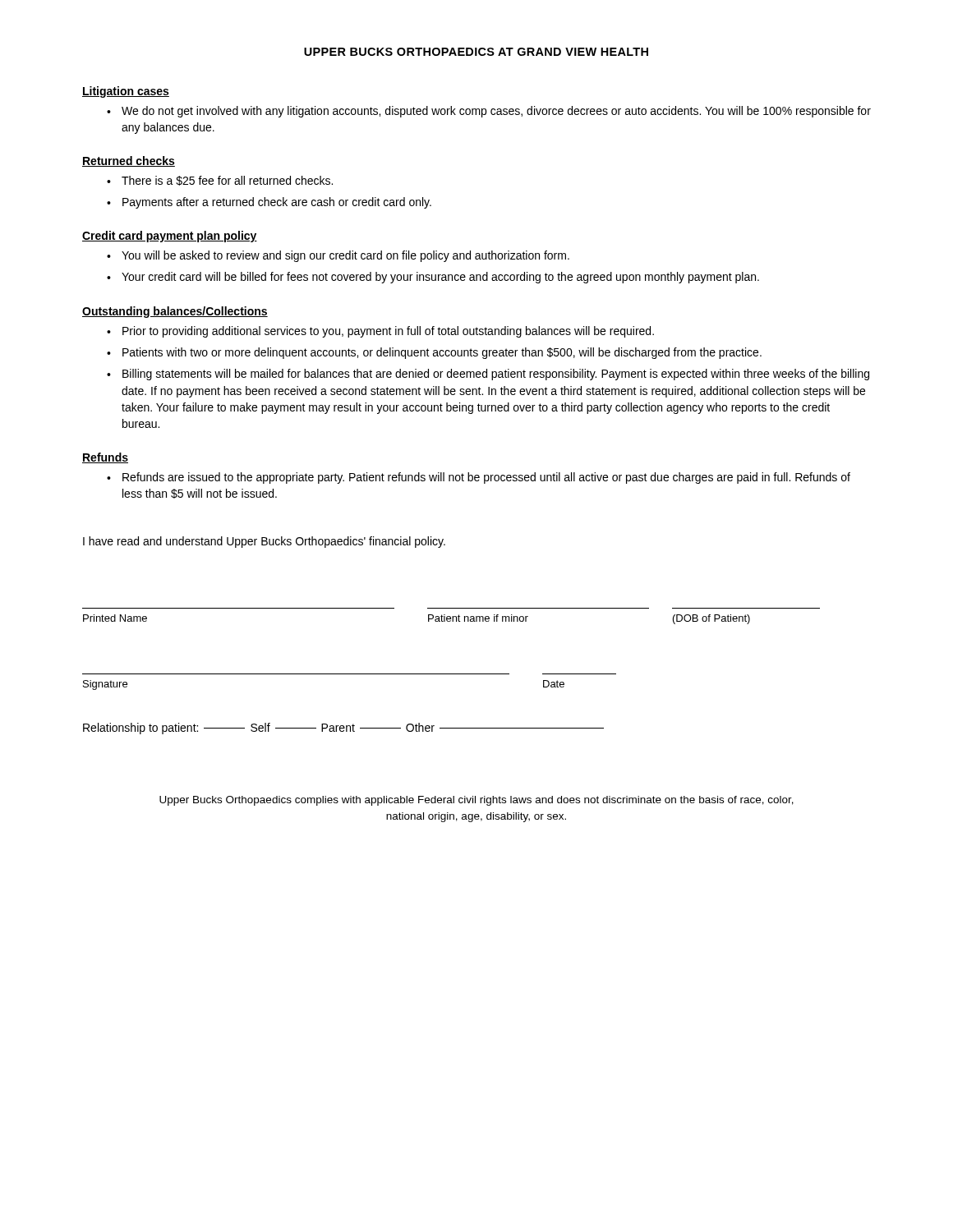The image size is (953, 1232).
Task: Locate the section header with the text "Returned checks"
Action: point(129,161)
